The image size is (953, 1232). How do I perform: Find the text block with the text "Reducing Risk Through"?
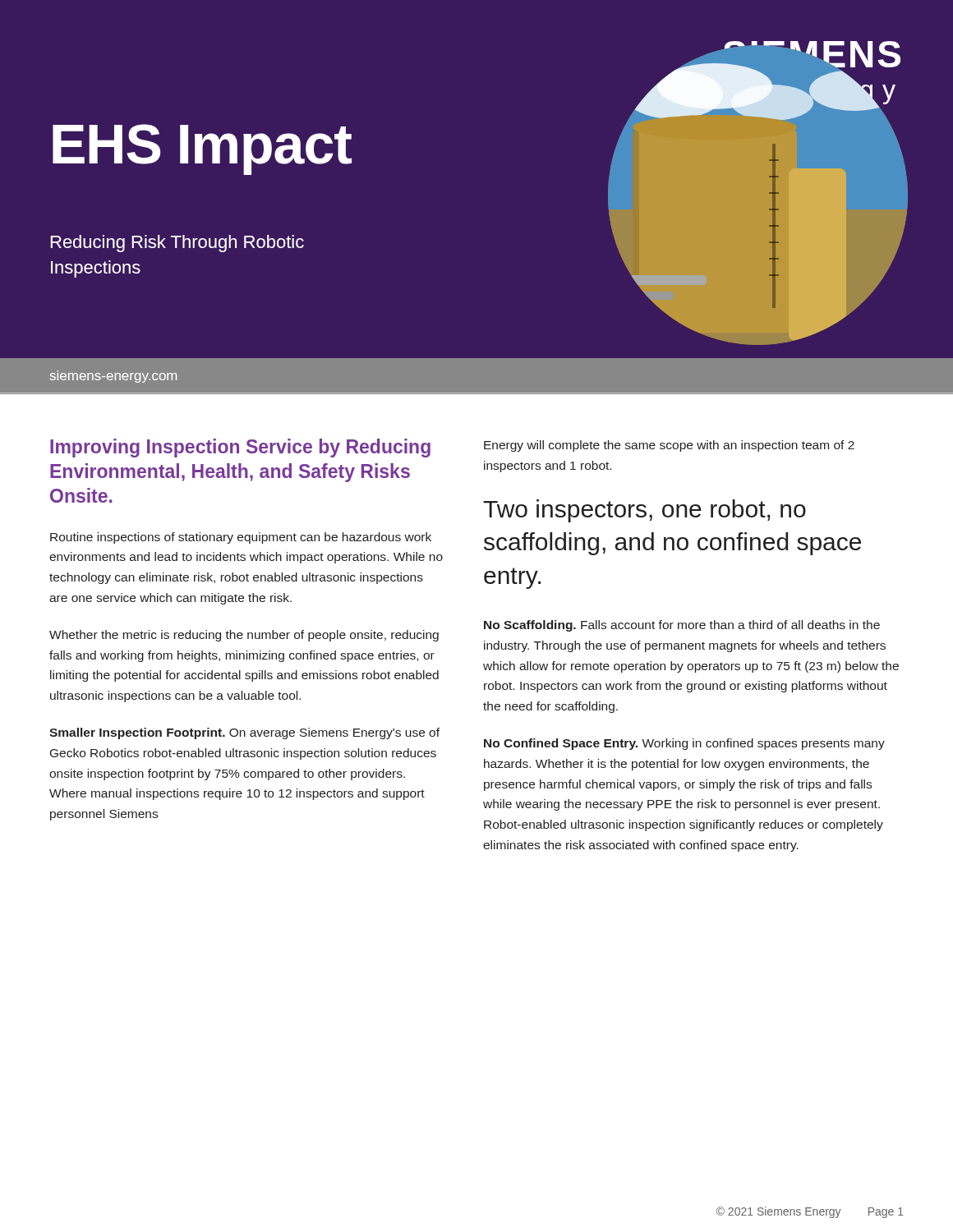tap(177, 255)
